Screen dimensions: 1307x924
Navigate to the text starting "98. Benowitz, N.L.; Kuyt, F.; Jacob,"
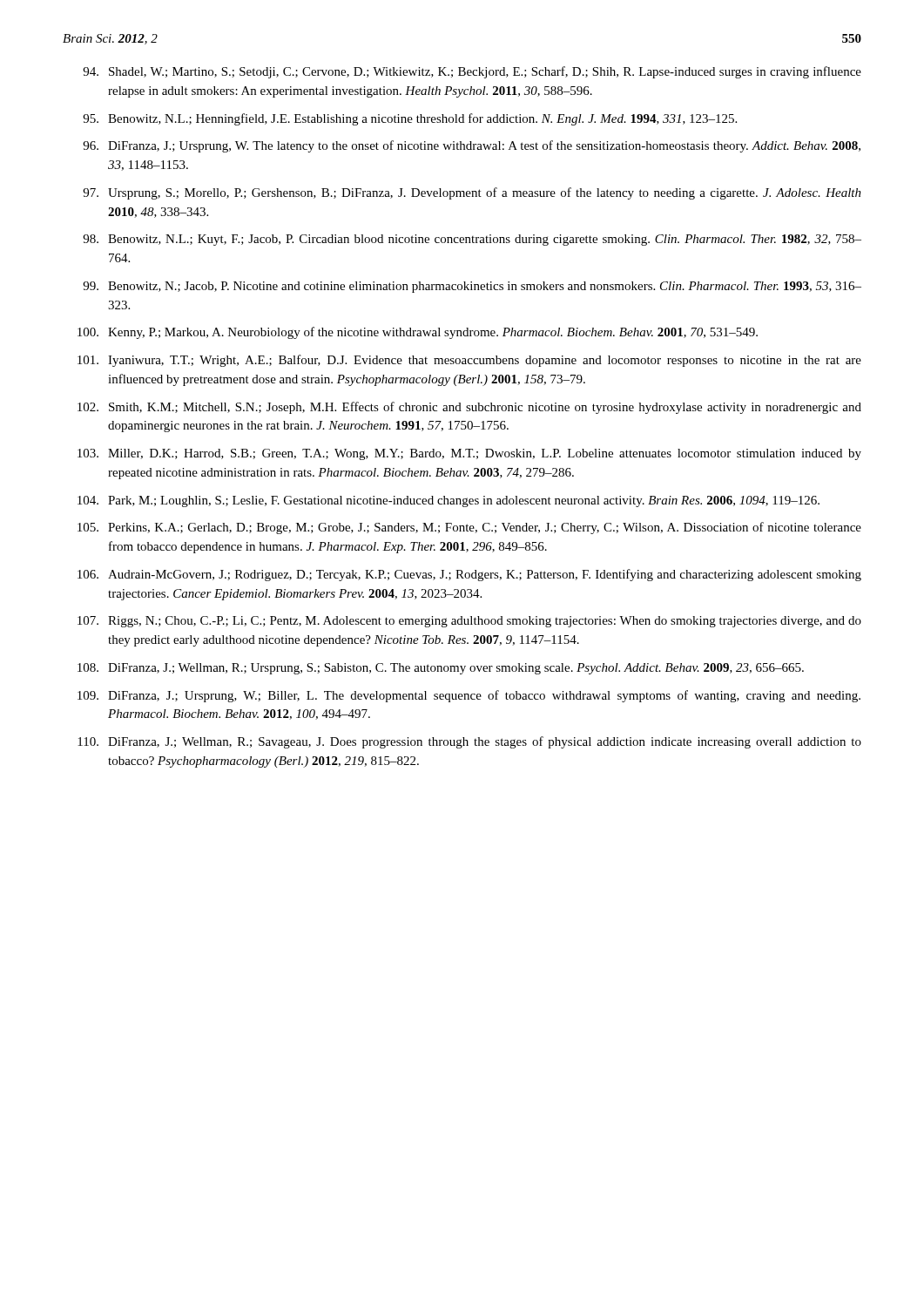[462, 249]
